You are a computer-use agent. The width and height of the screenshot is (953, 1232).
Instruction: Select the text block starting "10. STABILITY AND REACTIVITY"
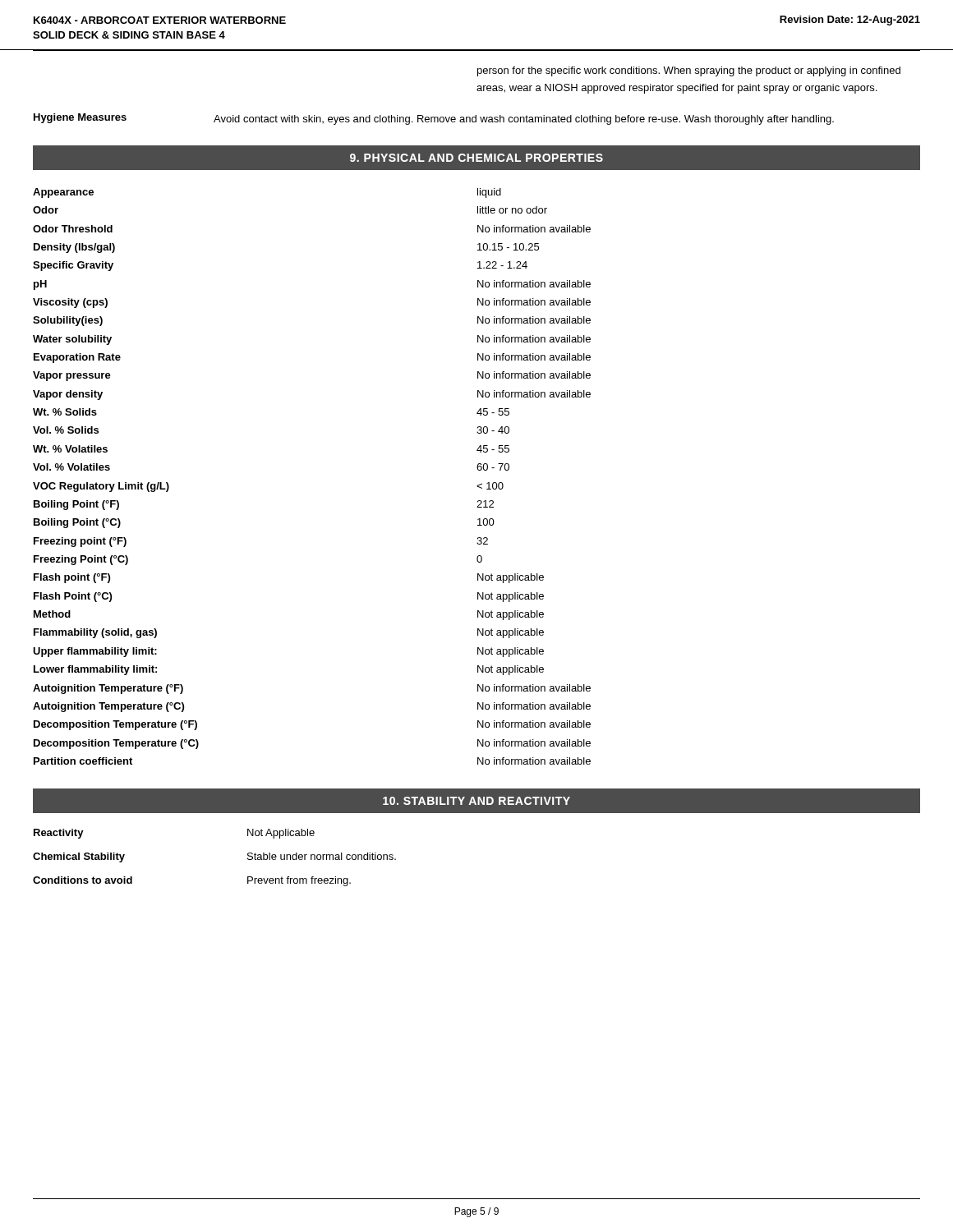pyautogui.click(x=476, y=801)
